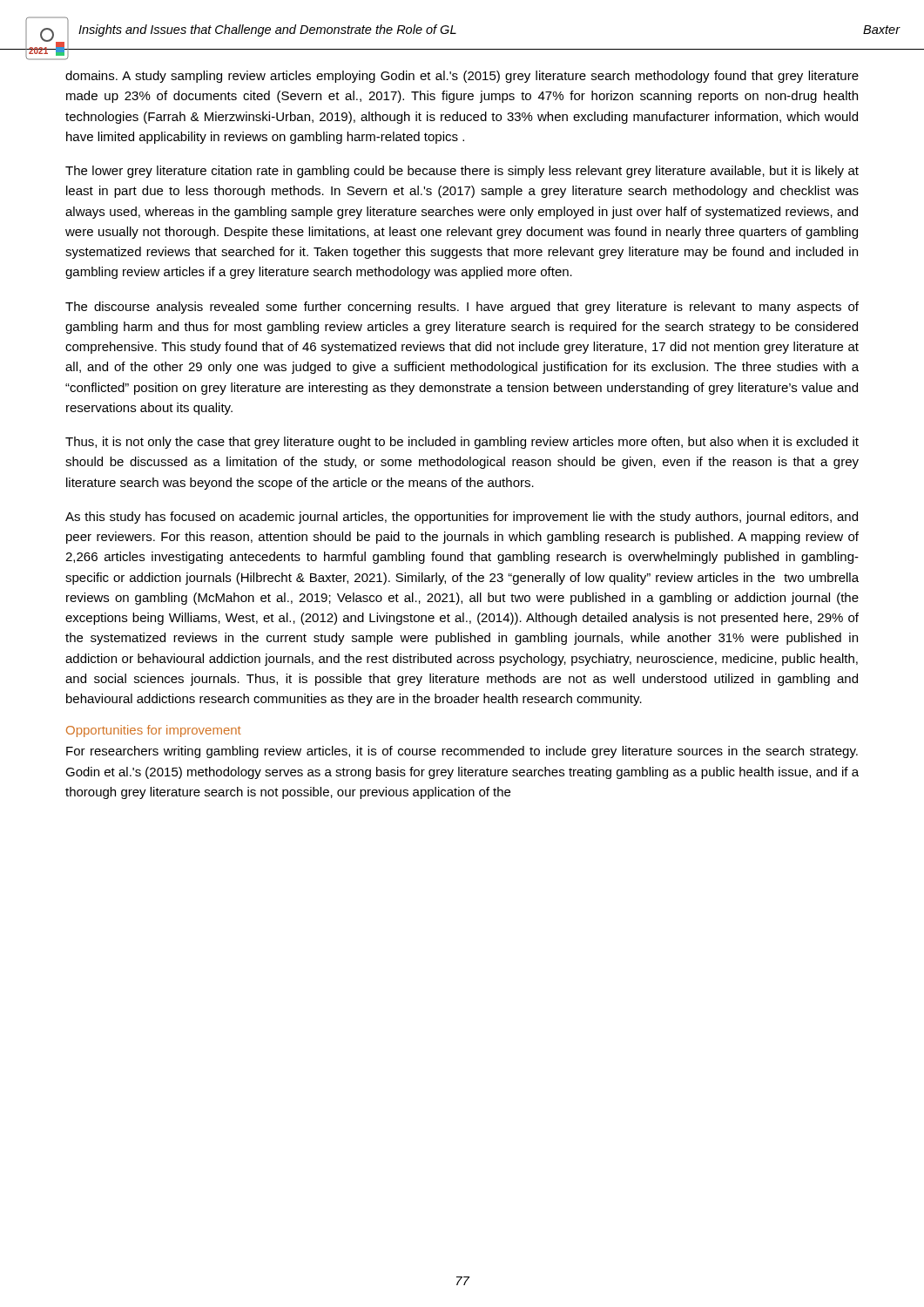
Task: Click the passage that begins "The discourse analysis revealed some further concerning"
Action: (462, 356)
